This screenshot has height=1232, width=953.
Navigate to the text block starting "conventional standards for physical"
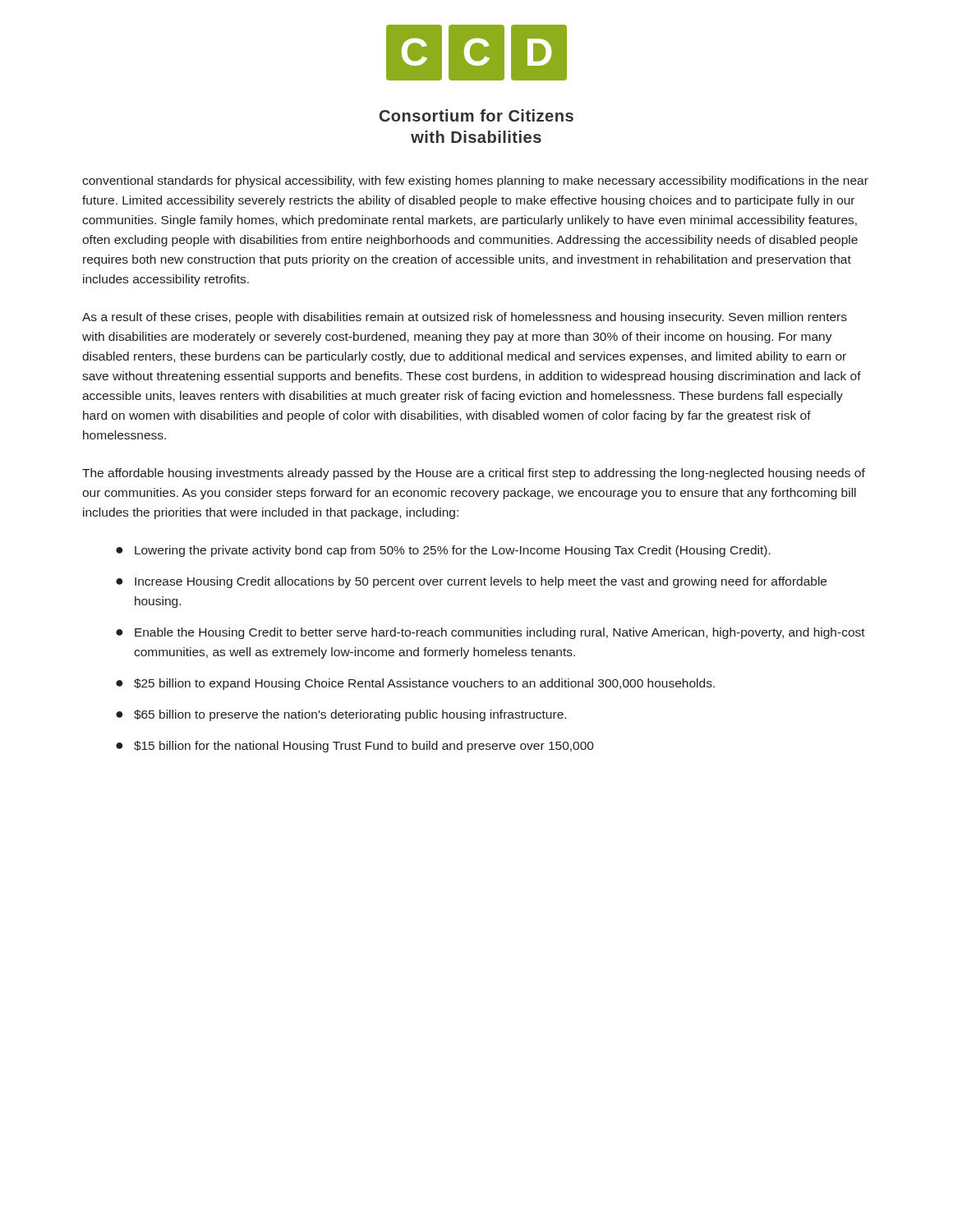pos(475,230)
